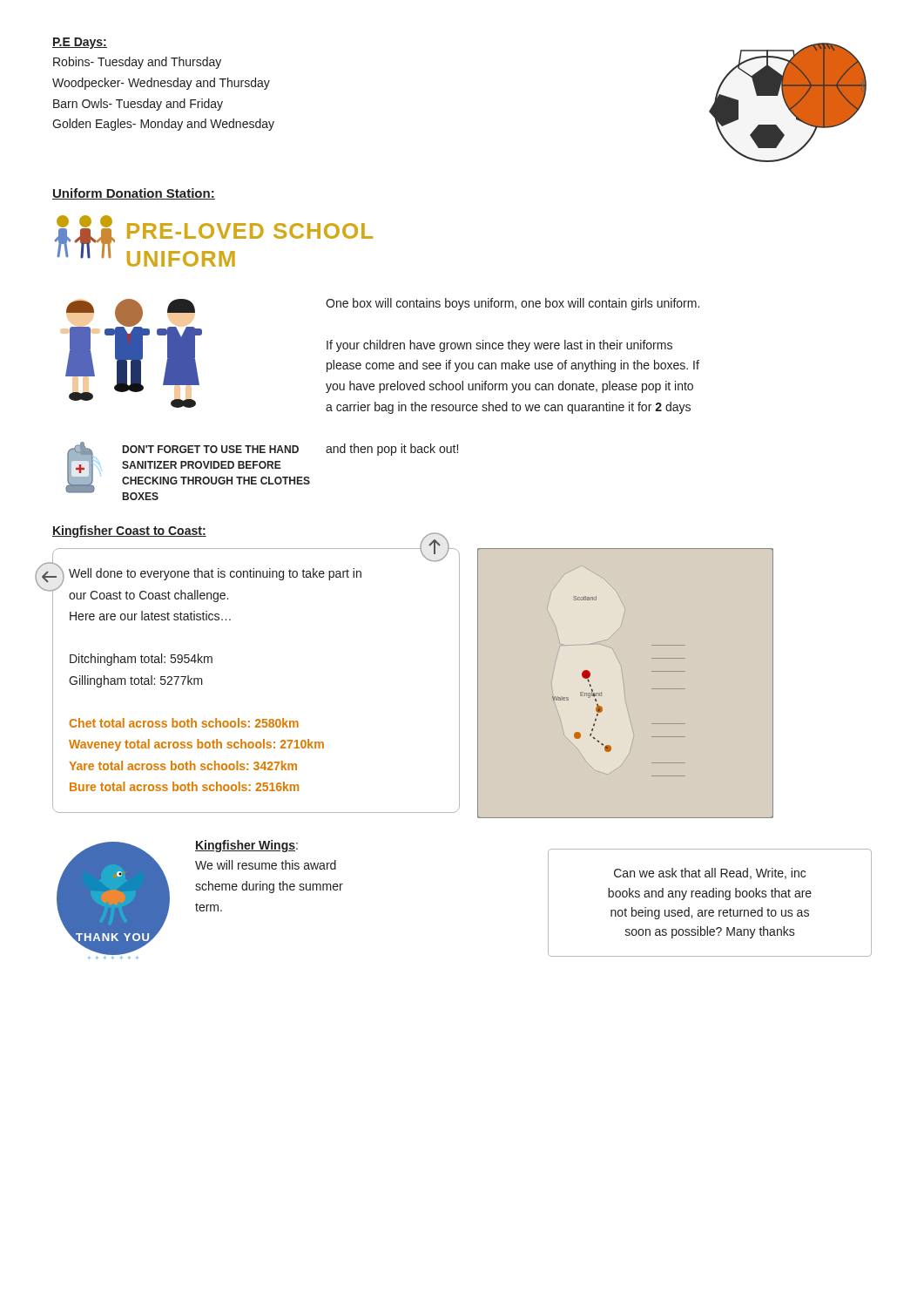Point to the block beginning "We will resume this award scheme during the"
Viewport: 924px width, 1307px height.
(269, 886)
